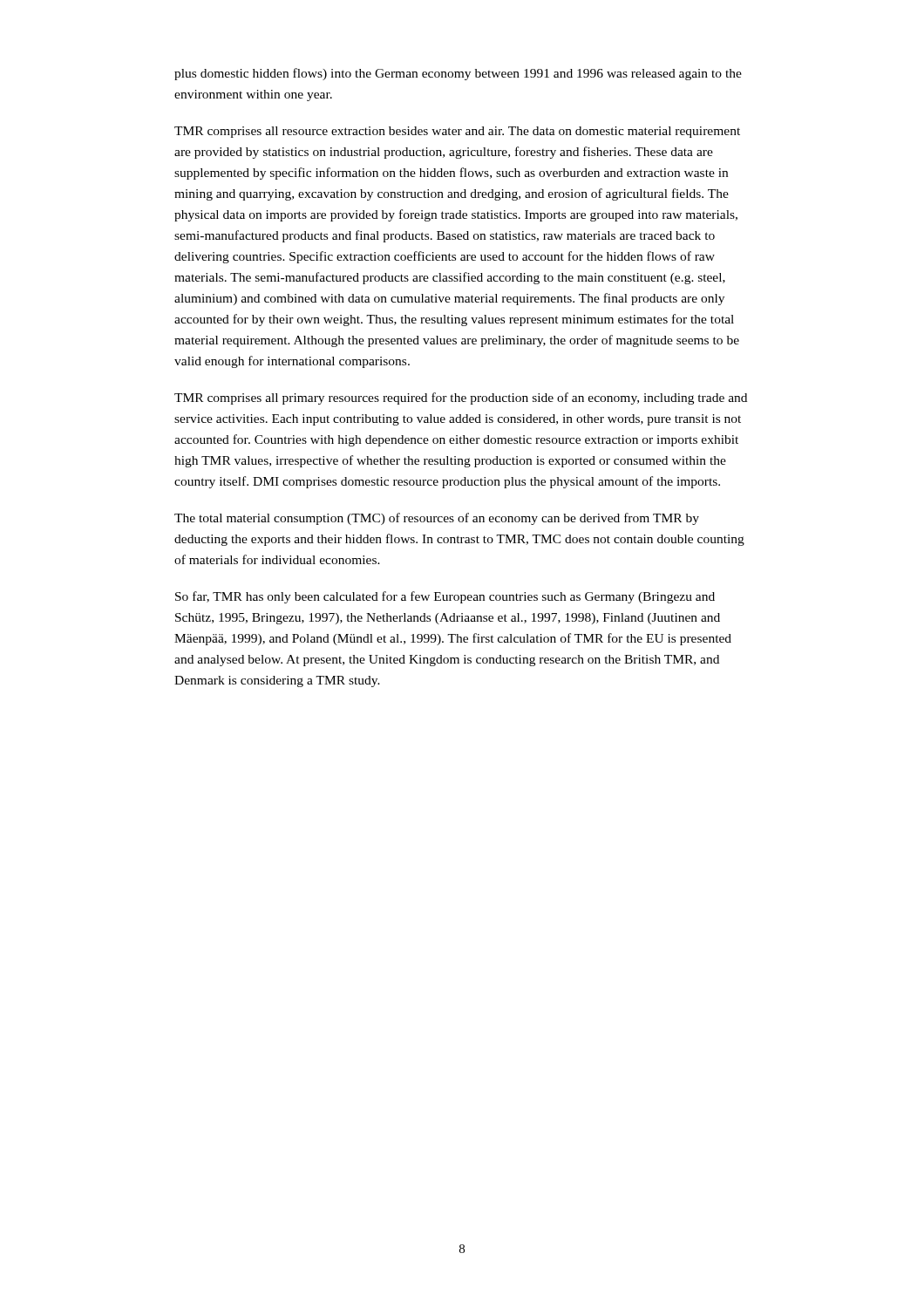Point to the text block starting "The total material consumption"
The image size is (924, 1308).
459,539
